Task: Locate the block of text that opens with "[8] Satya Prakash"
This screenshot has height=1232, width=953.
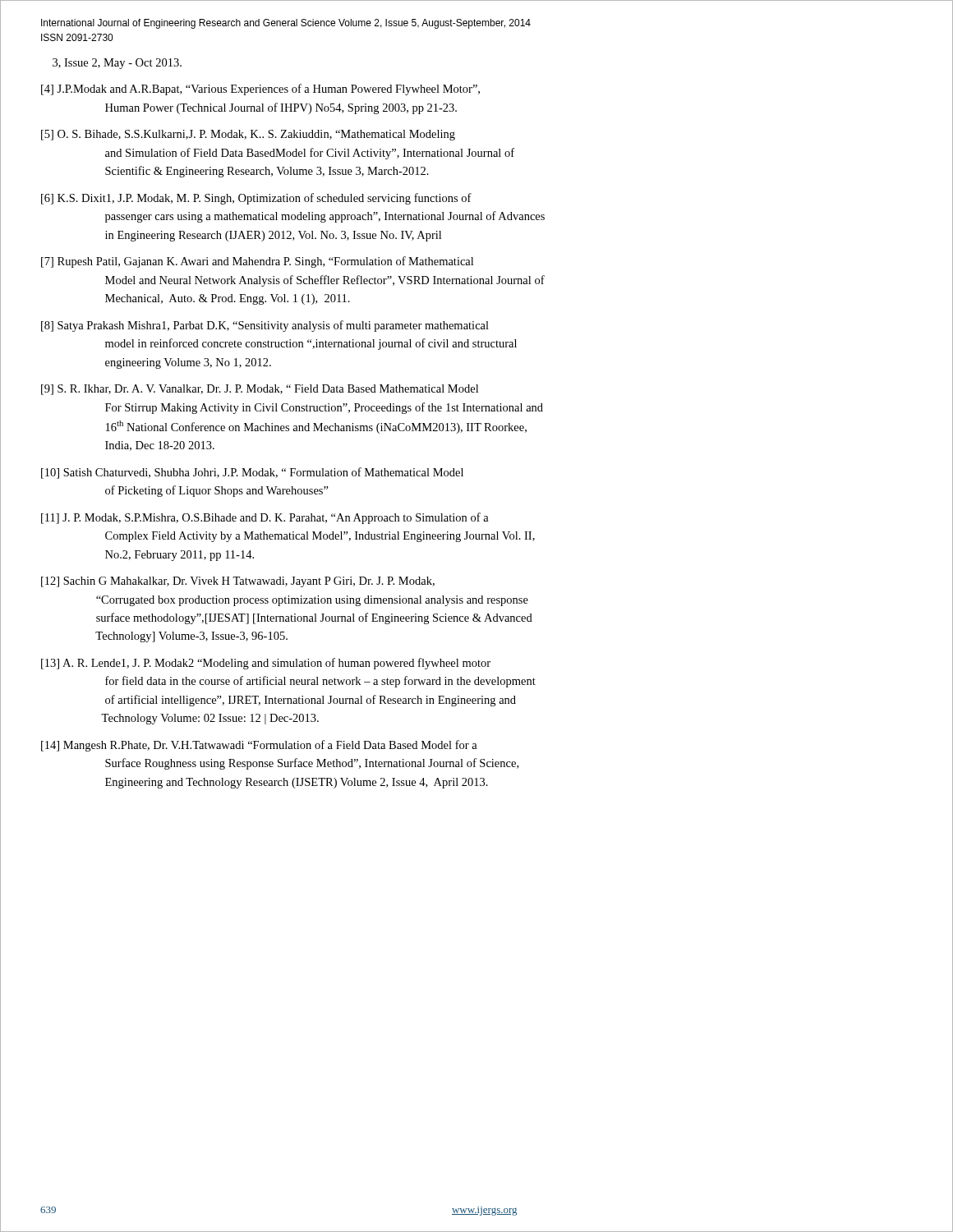Action: click(x=279, y=343)
